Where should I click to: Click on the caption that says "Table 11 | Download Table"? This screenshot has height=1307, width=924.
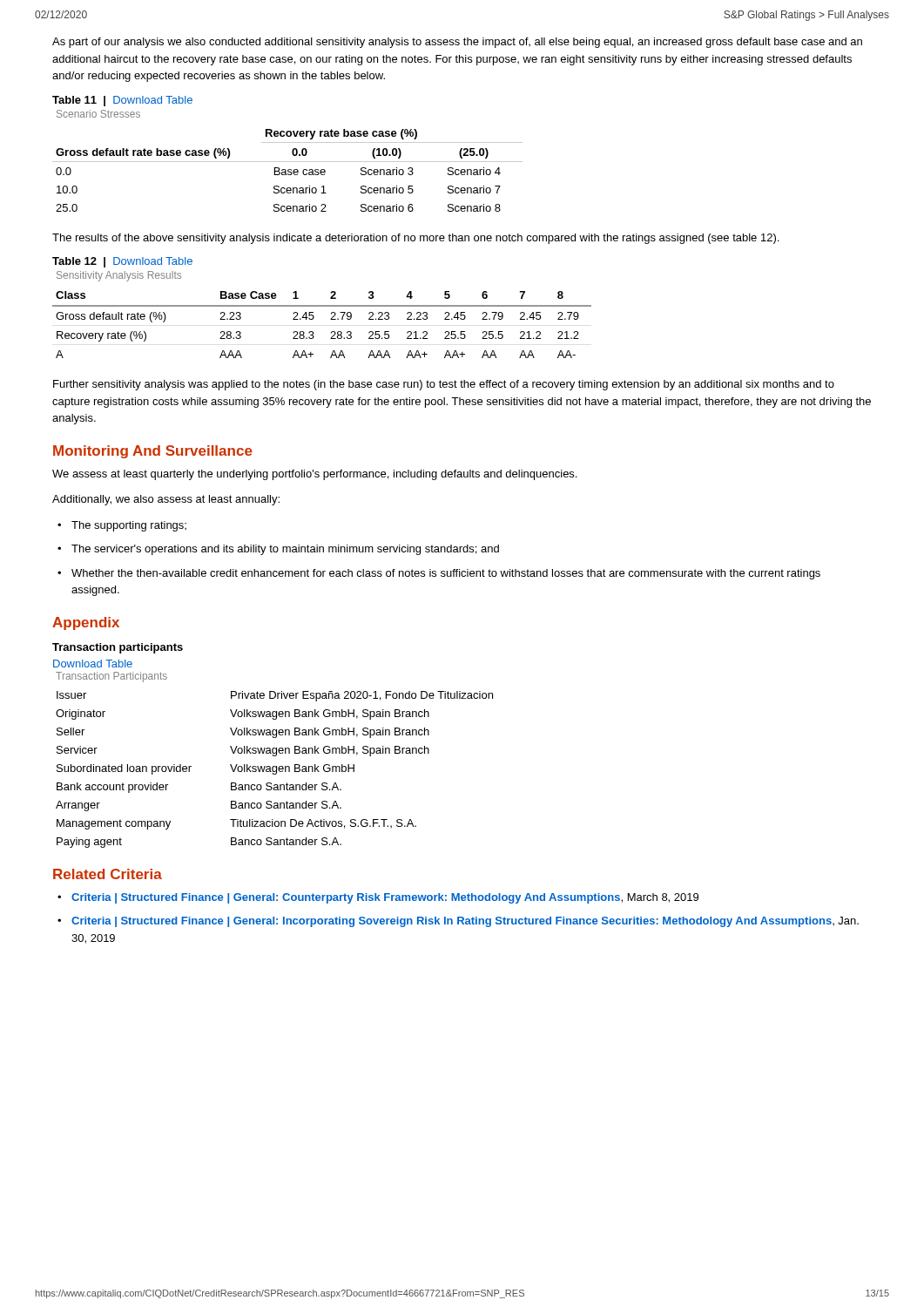coord(123,99)
